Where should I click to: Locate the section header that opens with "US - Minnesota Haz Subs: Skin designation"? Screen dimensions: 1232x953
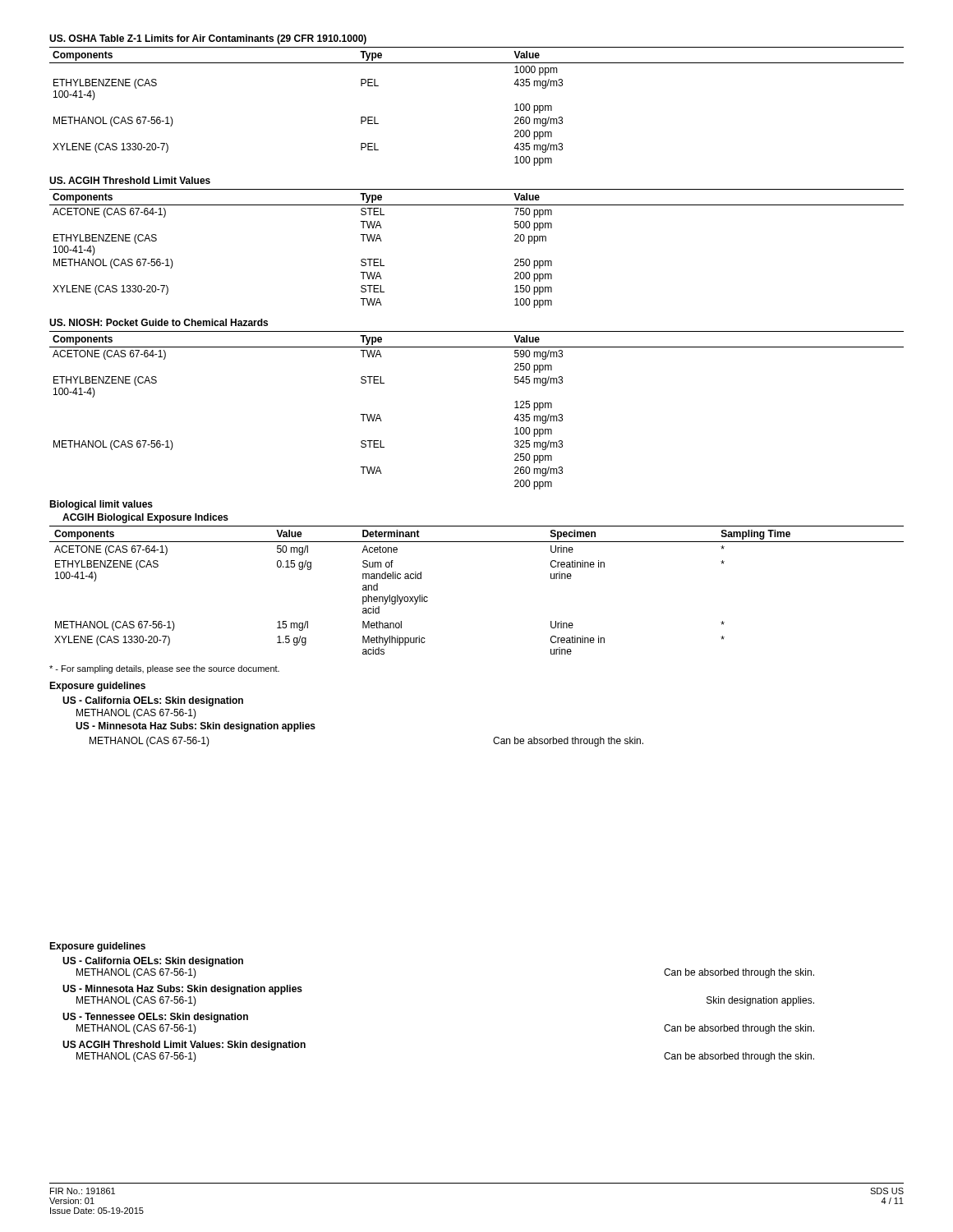coord(182,989)
